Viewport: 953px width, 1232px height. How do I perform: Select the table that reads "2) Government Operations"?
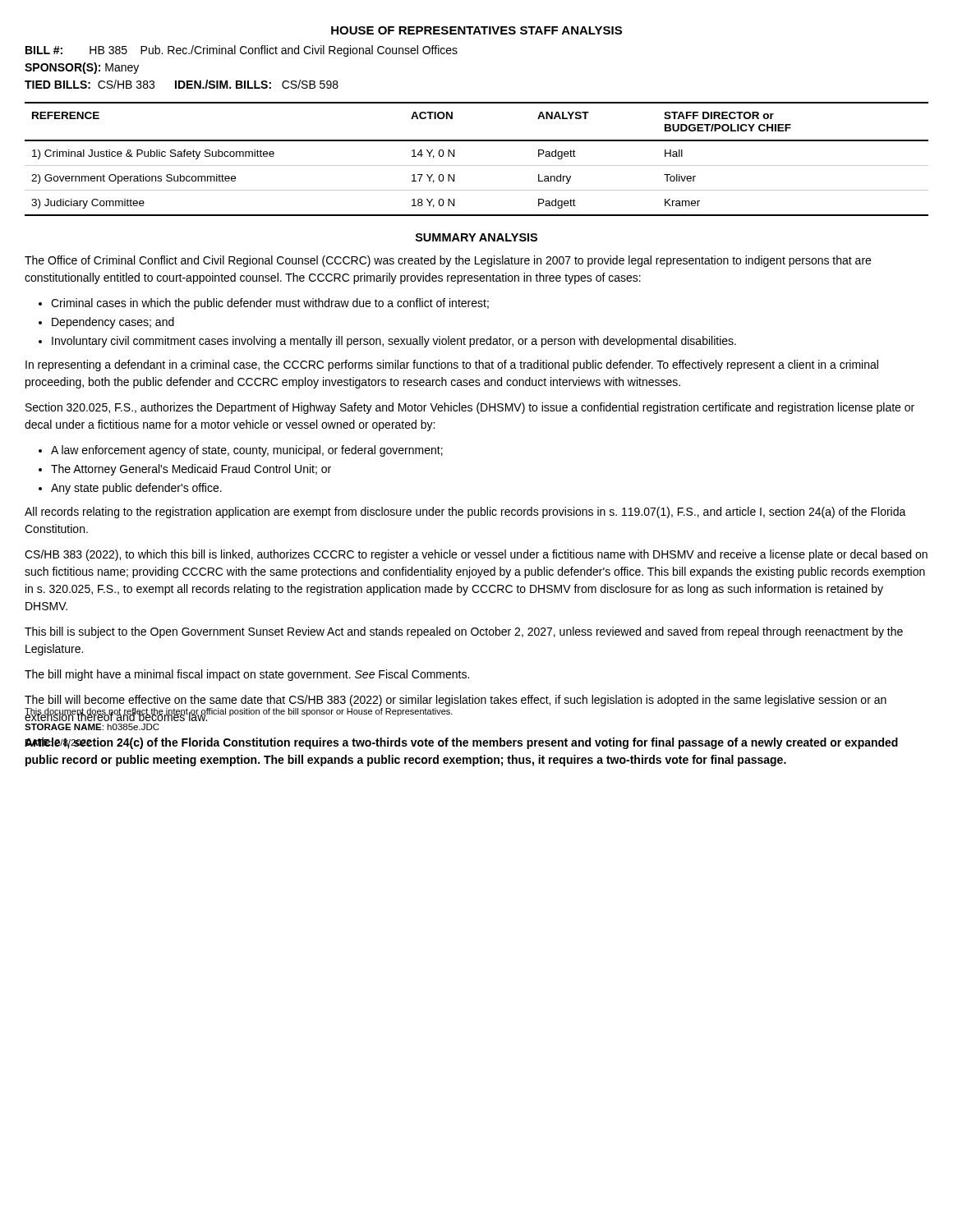pos(476,159)
